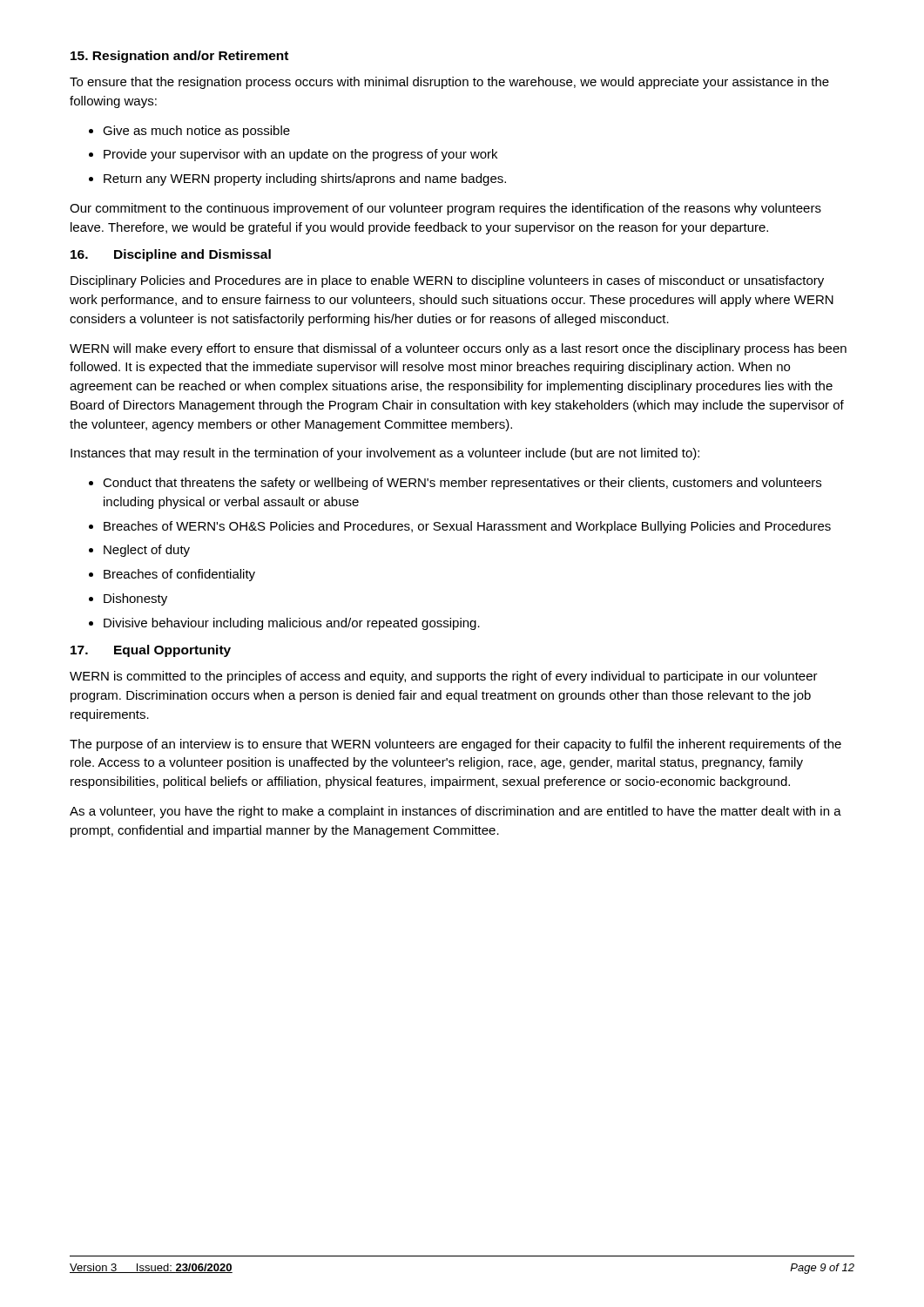Find the block on this page that starts "Provide your supervisor with an update on the"

coord(479,154)
